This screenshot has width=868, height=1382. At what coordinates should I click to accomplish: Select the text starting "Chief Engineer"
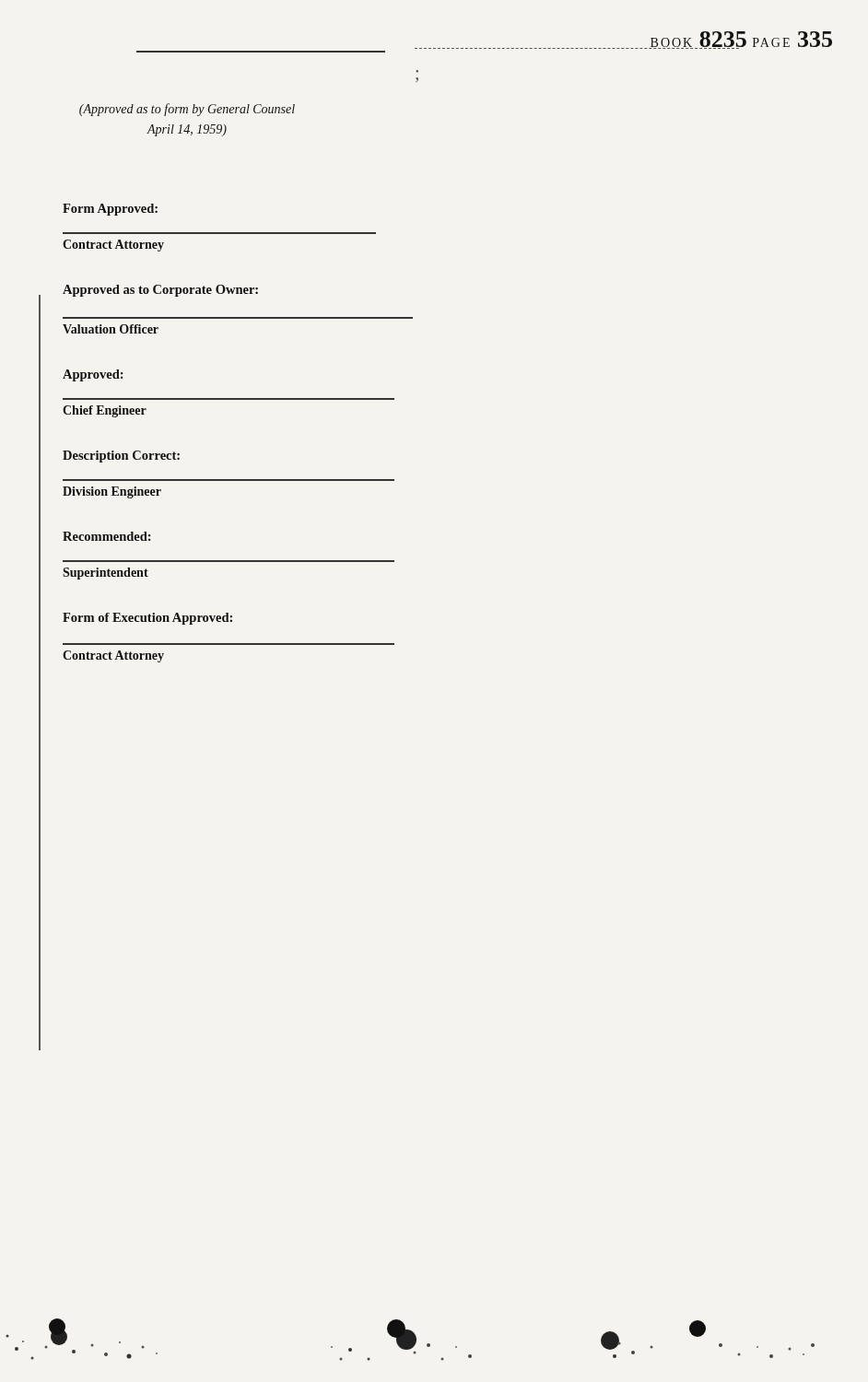[104, 410]
